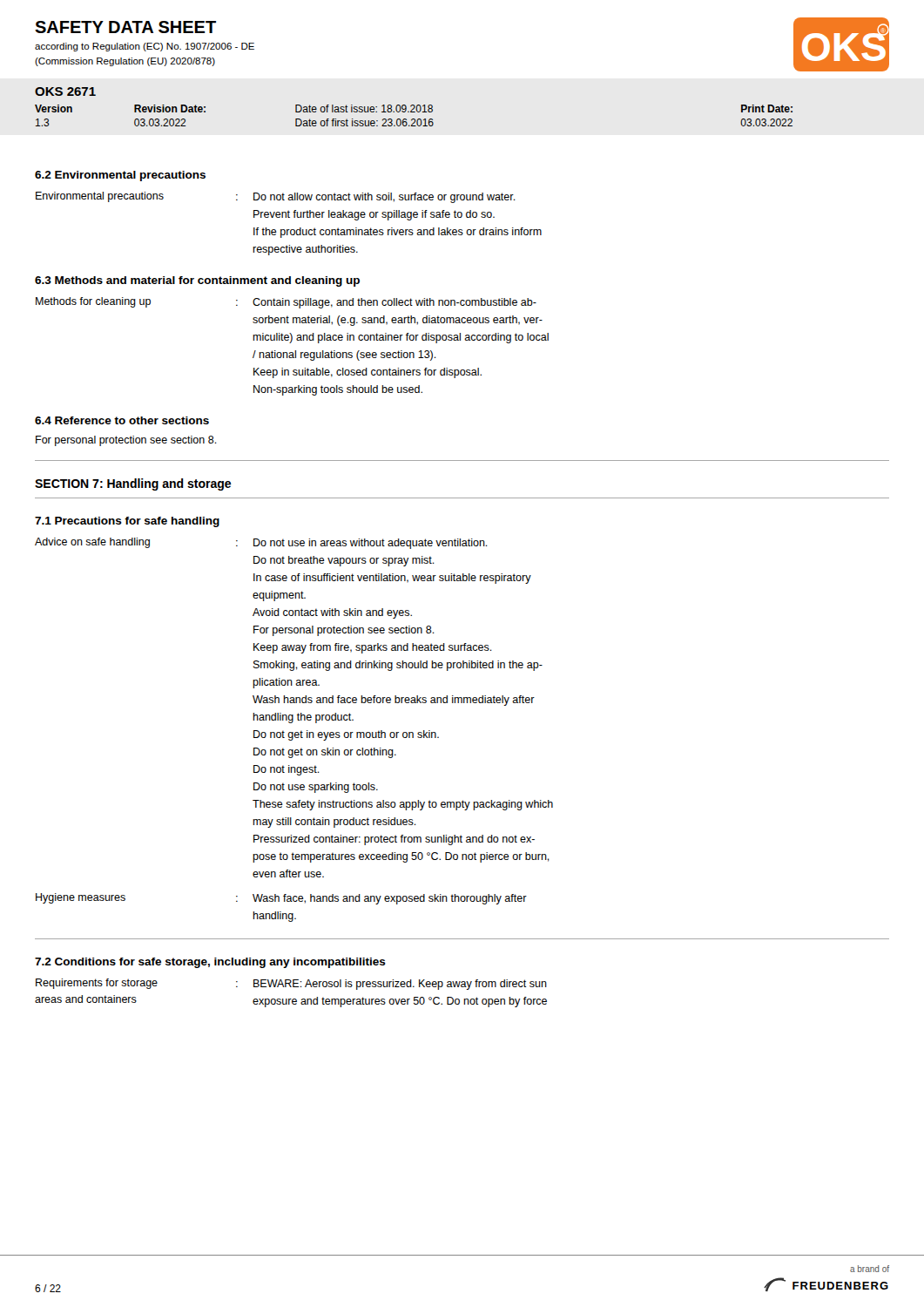The height and width of the screenshot is (1307, 924).
Task: Find "6.4 Reference to other sections" on this page
Action: (122, 420)
